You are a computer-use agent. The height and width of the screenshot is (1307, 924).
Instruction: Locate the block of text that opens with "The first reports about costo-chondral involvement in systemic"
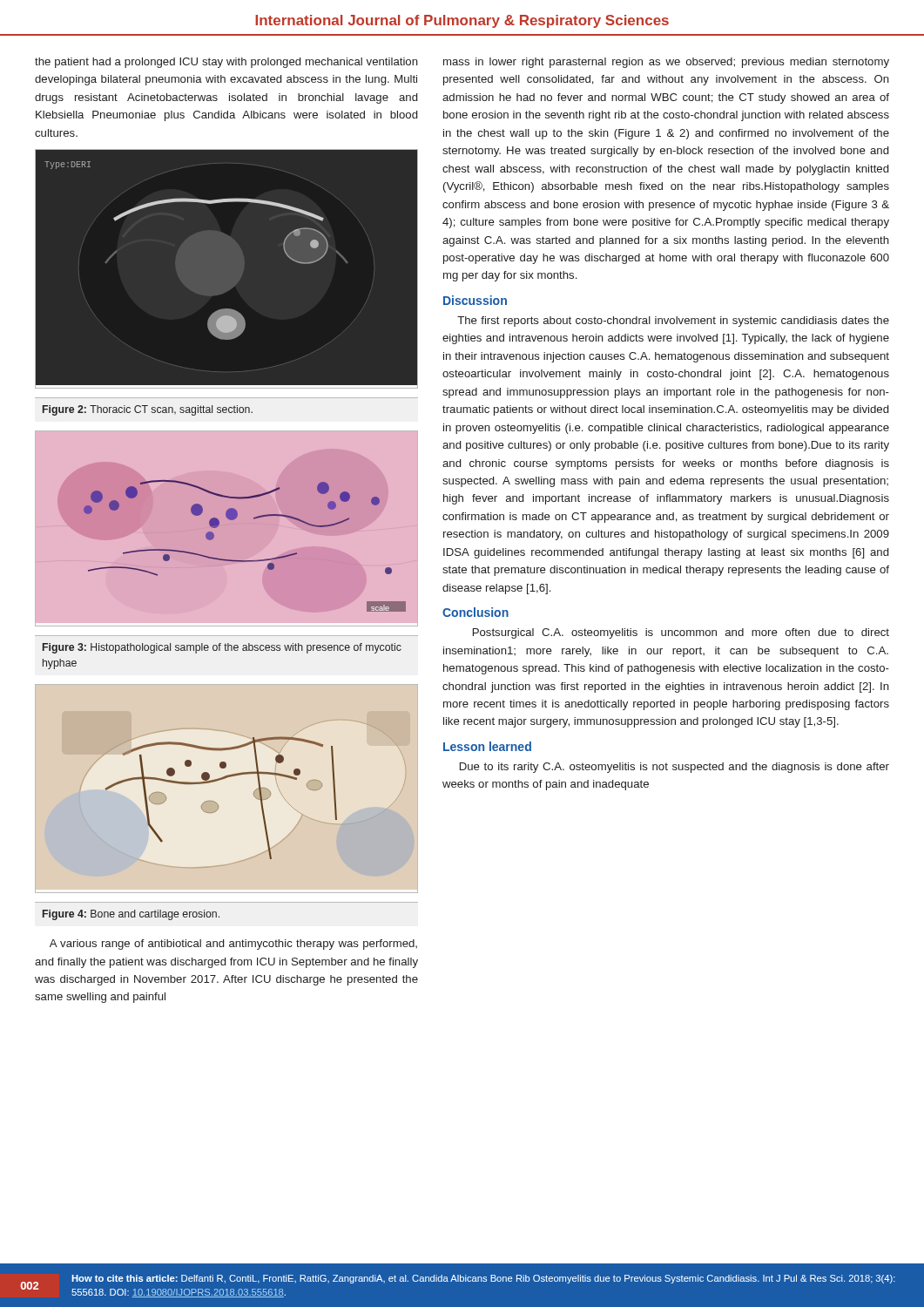pos(666,454)
